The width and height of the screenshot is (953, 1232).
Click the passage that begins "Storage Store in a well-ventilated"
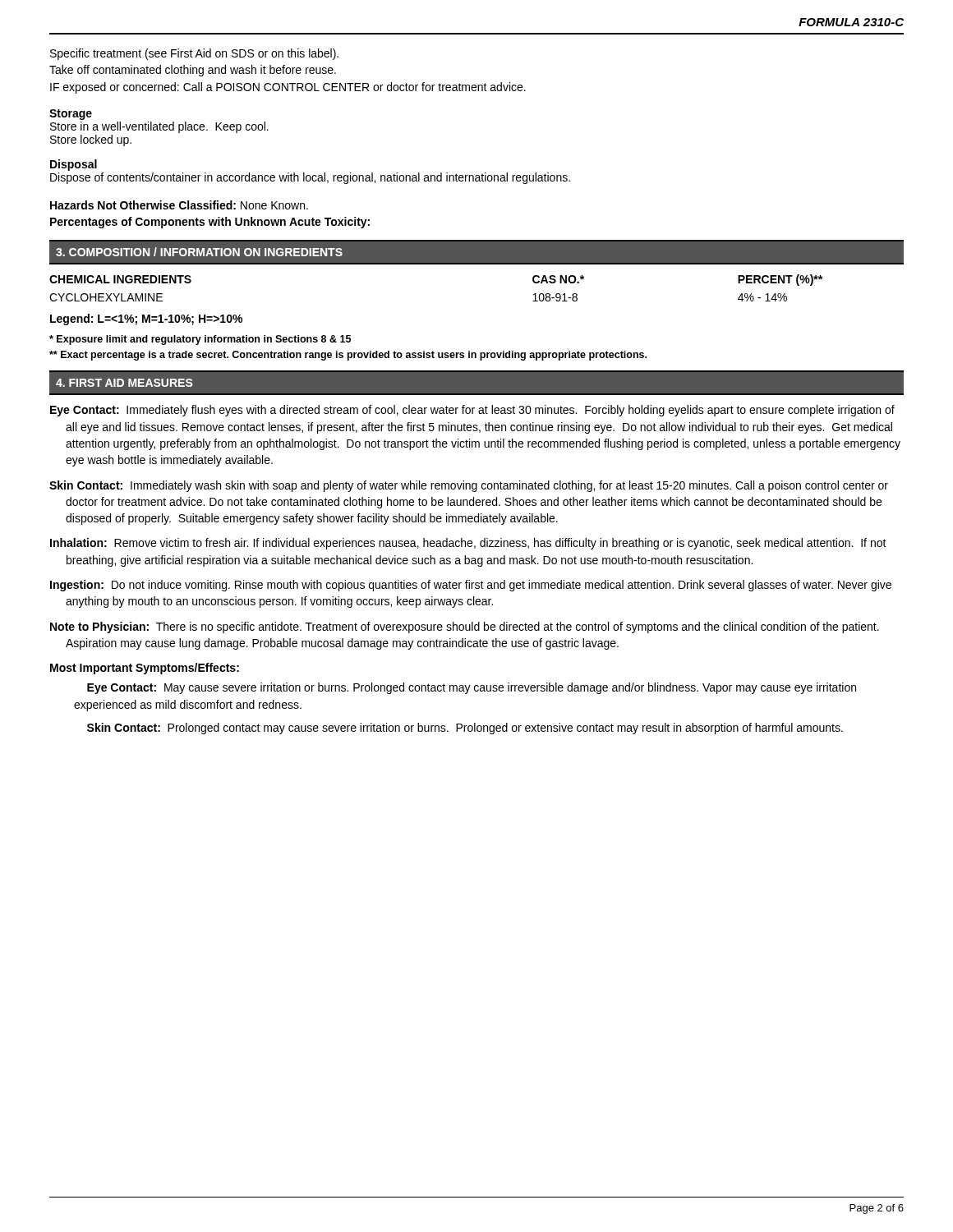tap(159, 126)
